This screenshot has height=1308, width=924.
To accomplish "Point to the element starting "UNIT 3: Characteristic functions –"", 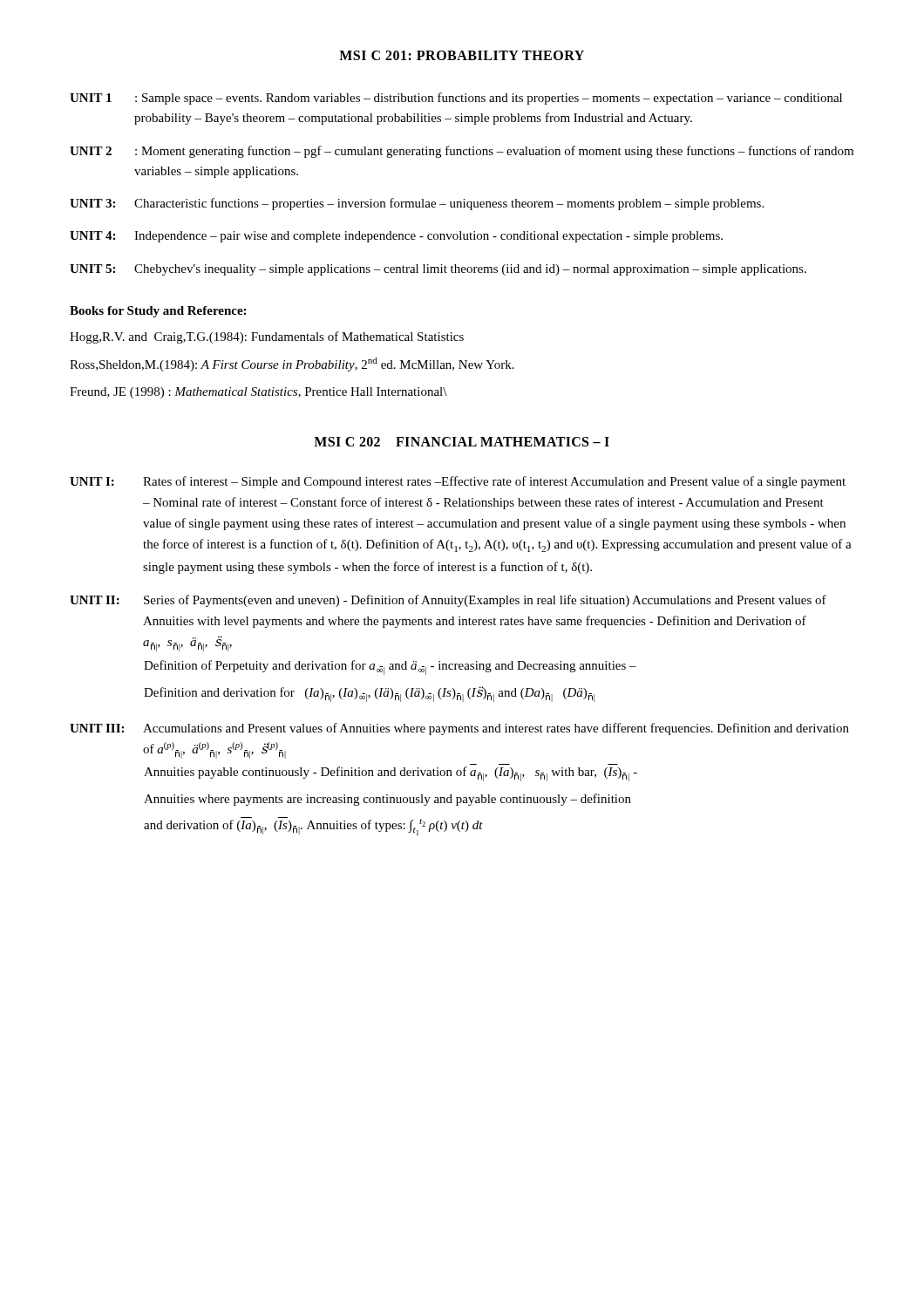I will click(x=462, y=204).
